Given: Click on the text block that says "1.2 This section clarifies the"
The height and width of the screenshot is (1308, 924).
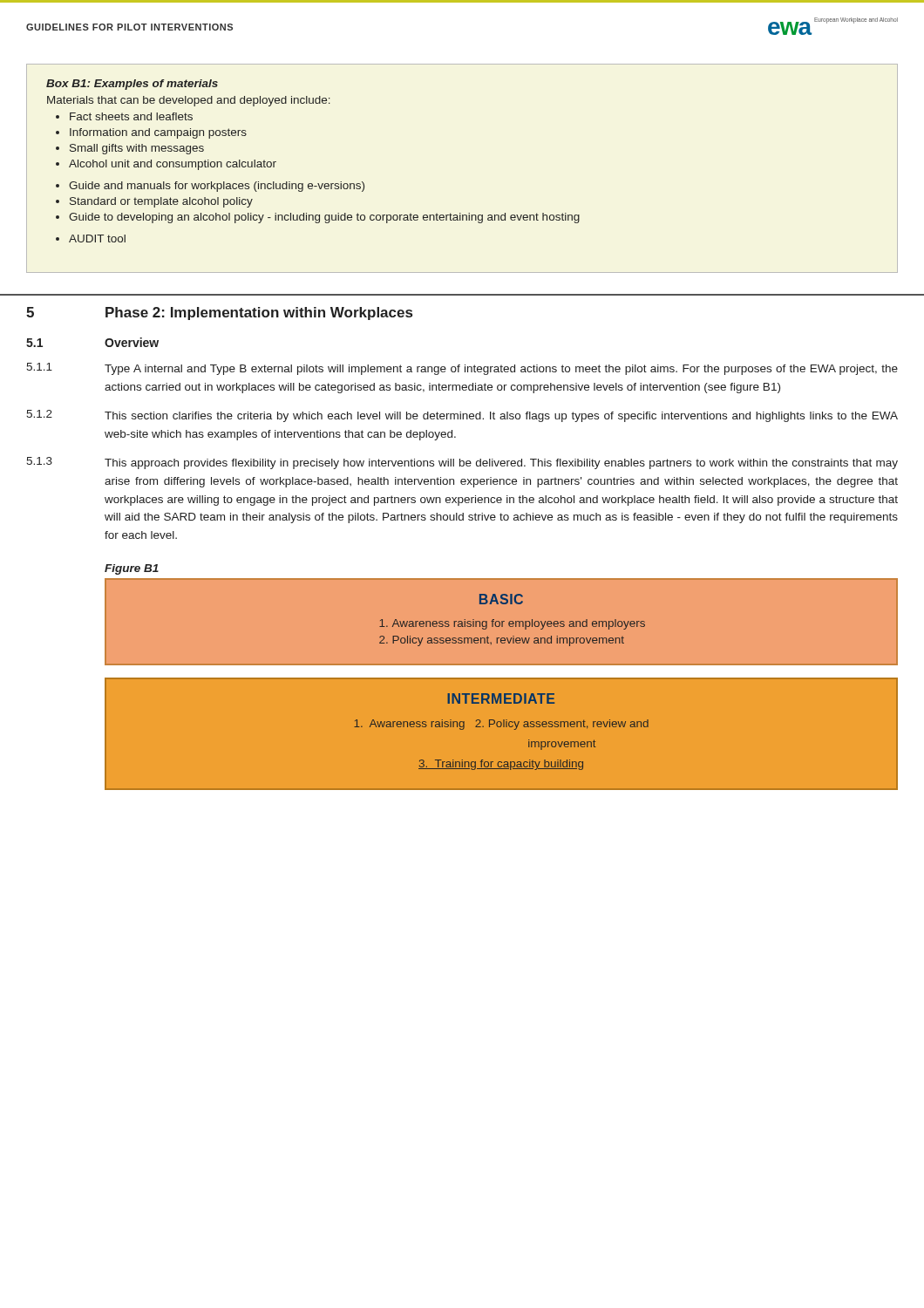Looking at the screenshot, I should point(462,425).
